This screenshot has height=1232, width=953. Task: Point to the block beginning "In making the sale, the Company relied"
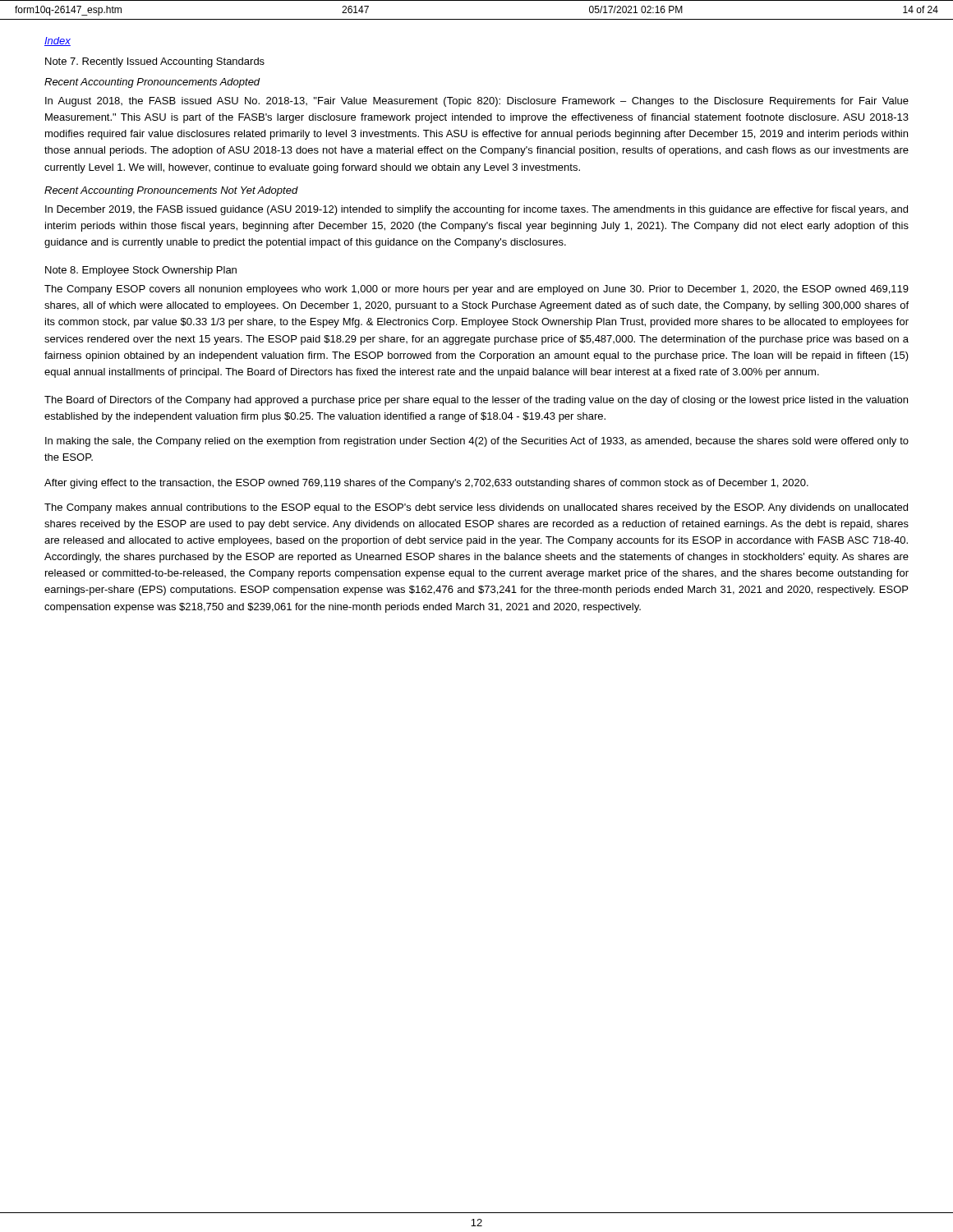tap(476, 449)
